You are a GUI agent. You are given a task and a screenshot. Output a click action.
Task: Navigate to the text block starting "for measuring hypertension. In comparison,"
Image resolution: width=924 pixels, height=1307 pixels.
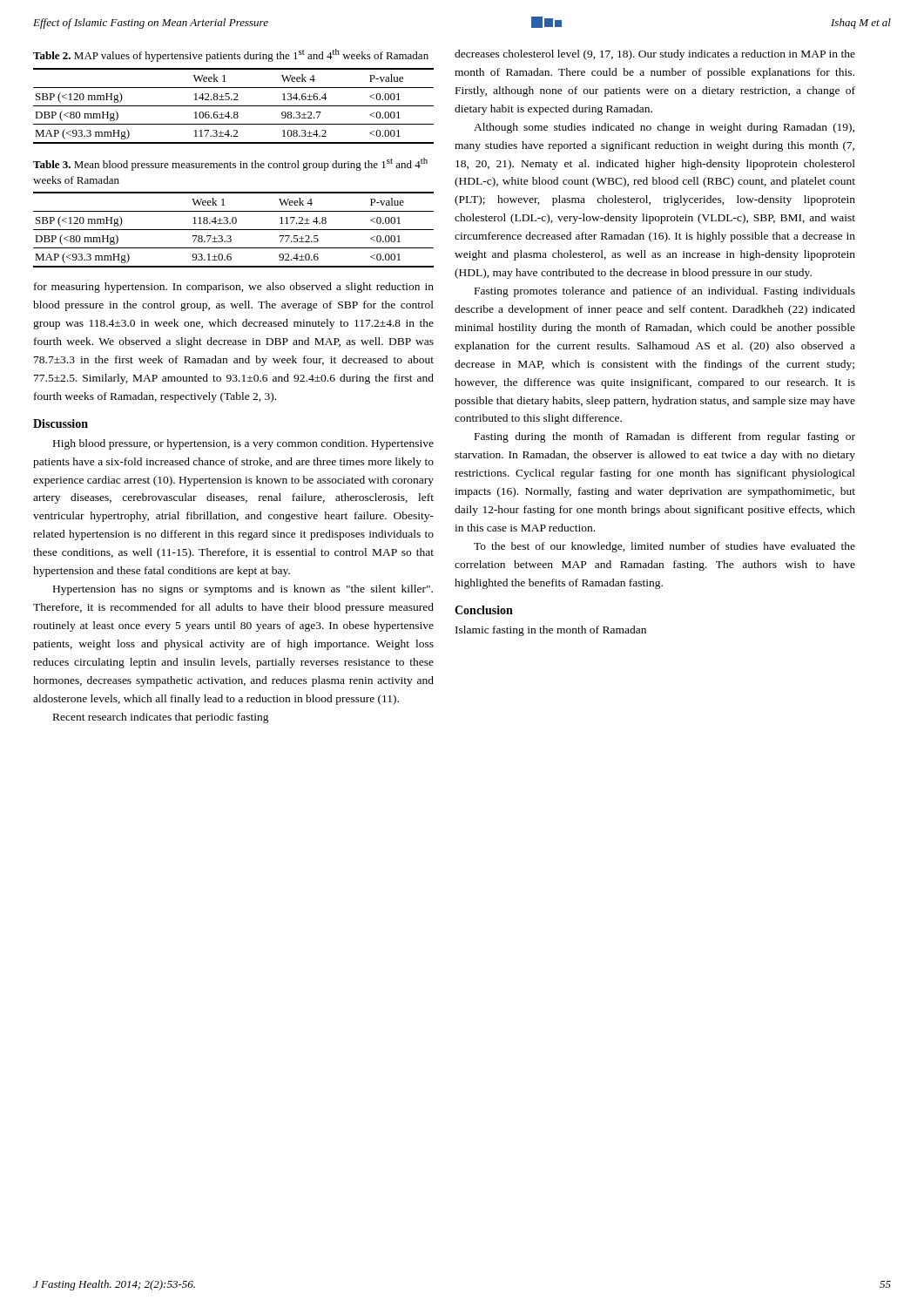click(233, 342)
